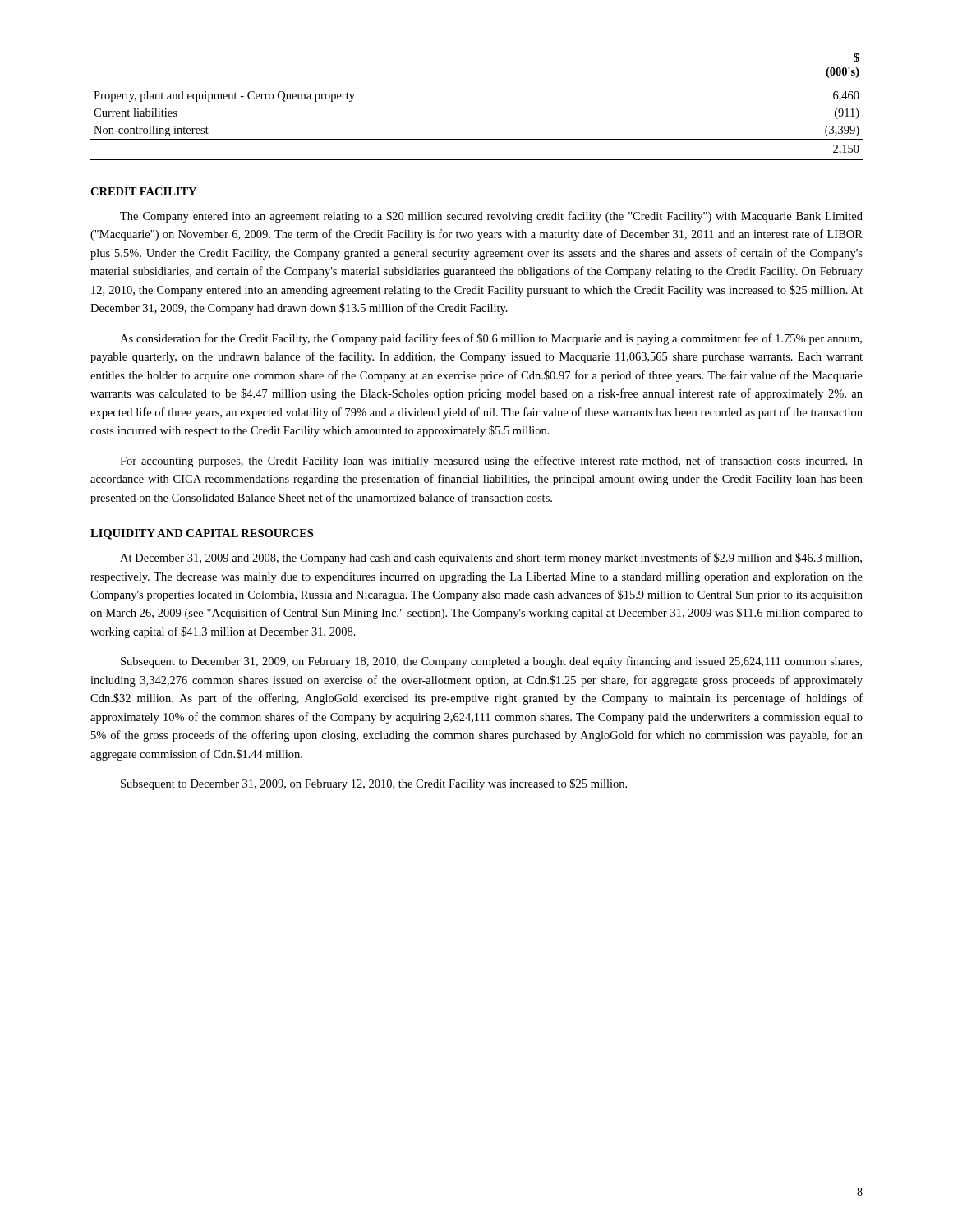Where is the passage that starts "The Company entered into an agreement relating"?
Screen dimensions: 1232x953
(x=476, y=262)
